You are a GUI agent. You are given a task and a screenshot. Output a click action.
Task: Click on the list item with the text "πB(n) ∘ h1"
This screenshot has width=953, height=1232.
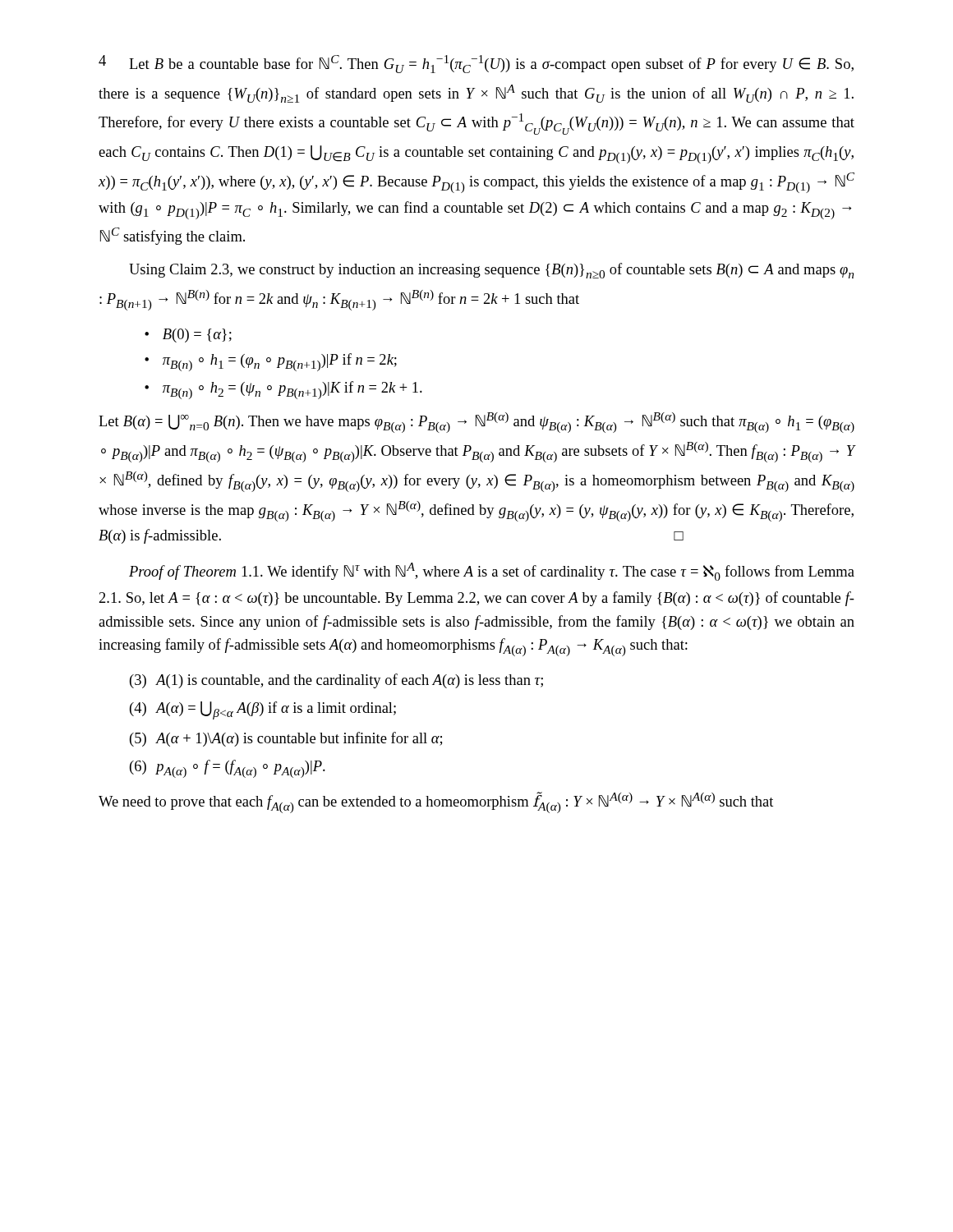point(271,362)
